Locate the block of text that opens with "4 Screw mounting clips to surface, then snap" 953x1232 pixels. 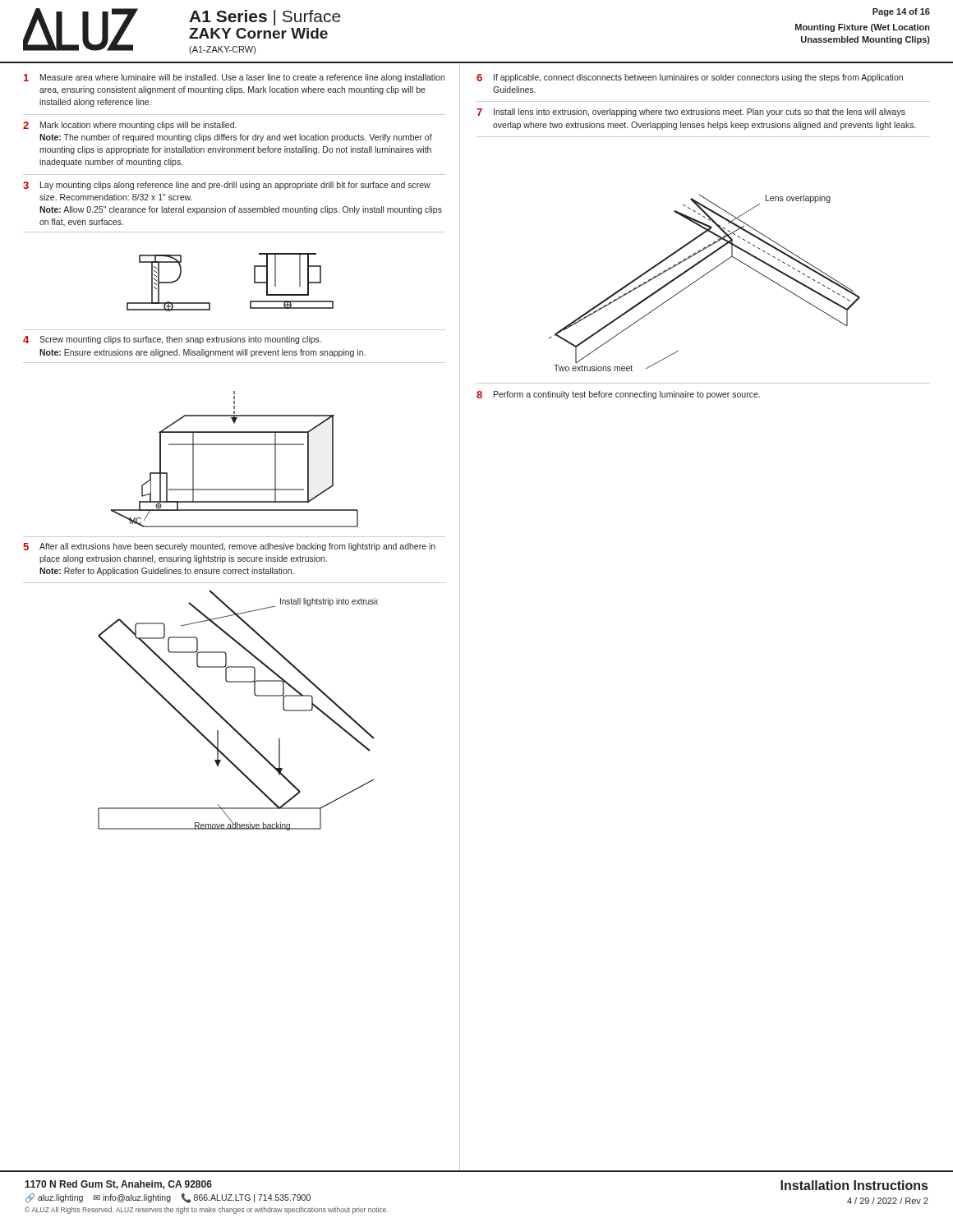click(x=194, y=346)
